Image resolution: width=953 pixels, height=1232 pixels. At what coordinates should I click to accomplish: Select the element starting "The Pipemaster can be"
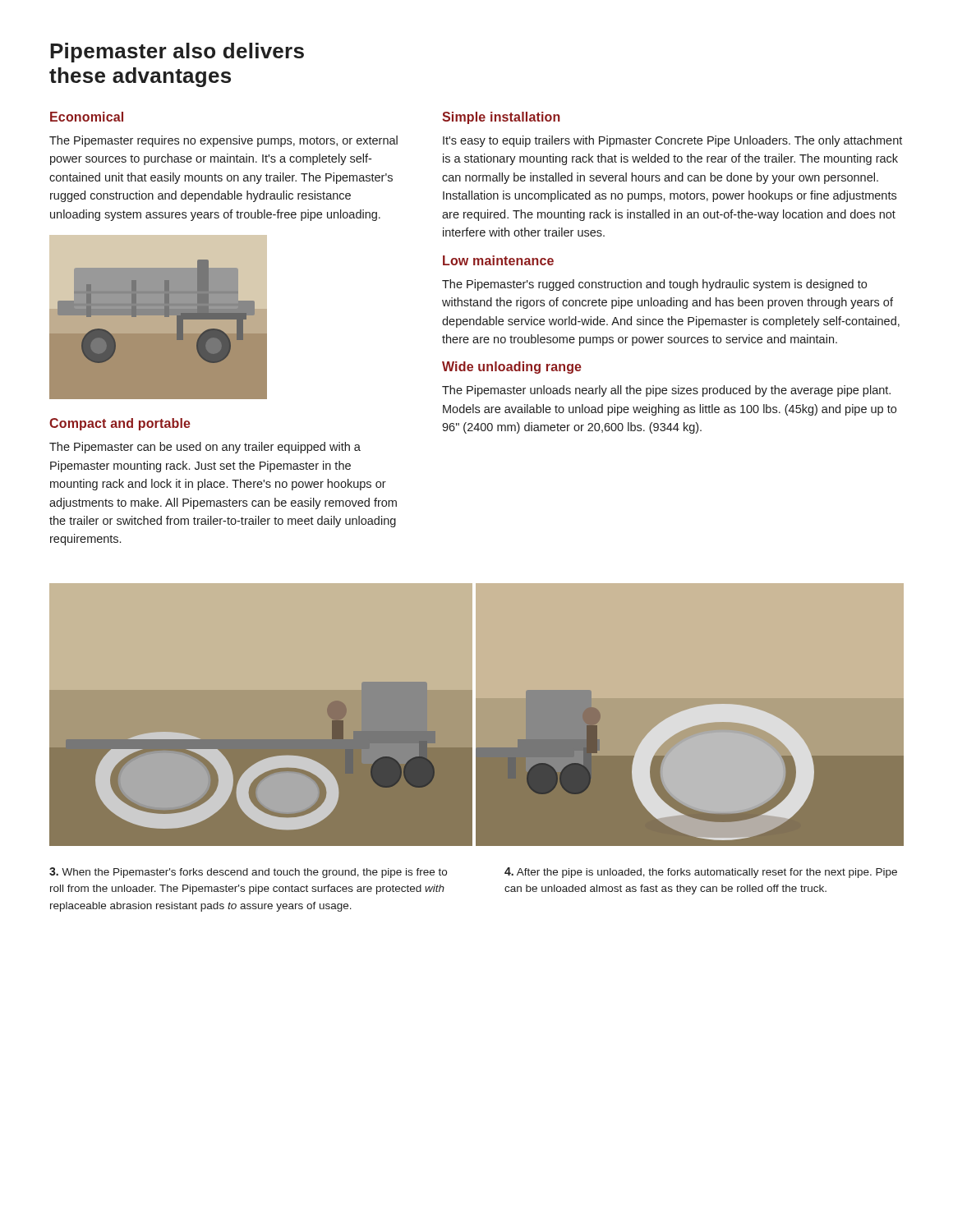coord(226,493)
